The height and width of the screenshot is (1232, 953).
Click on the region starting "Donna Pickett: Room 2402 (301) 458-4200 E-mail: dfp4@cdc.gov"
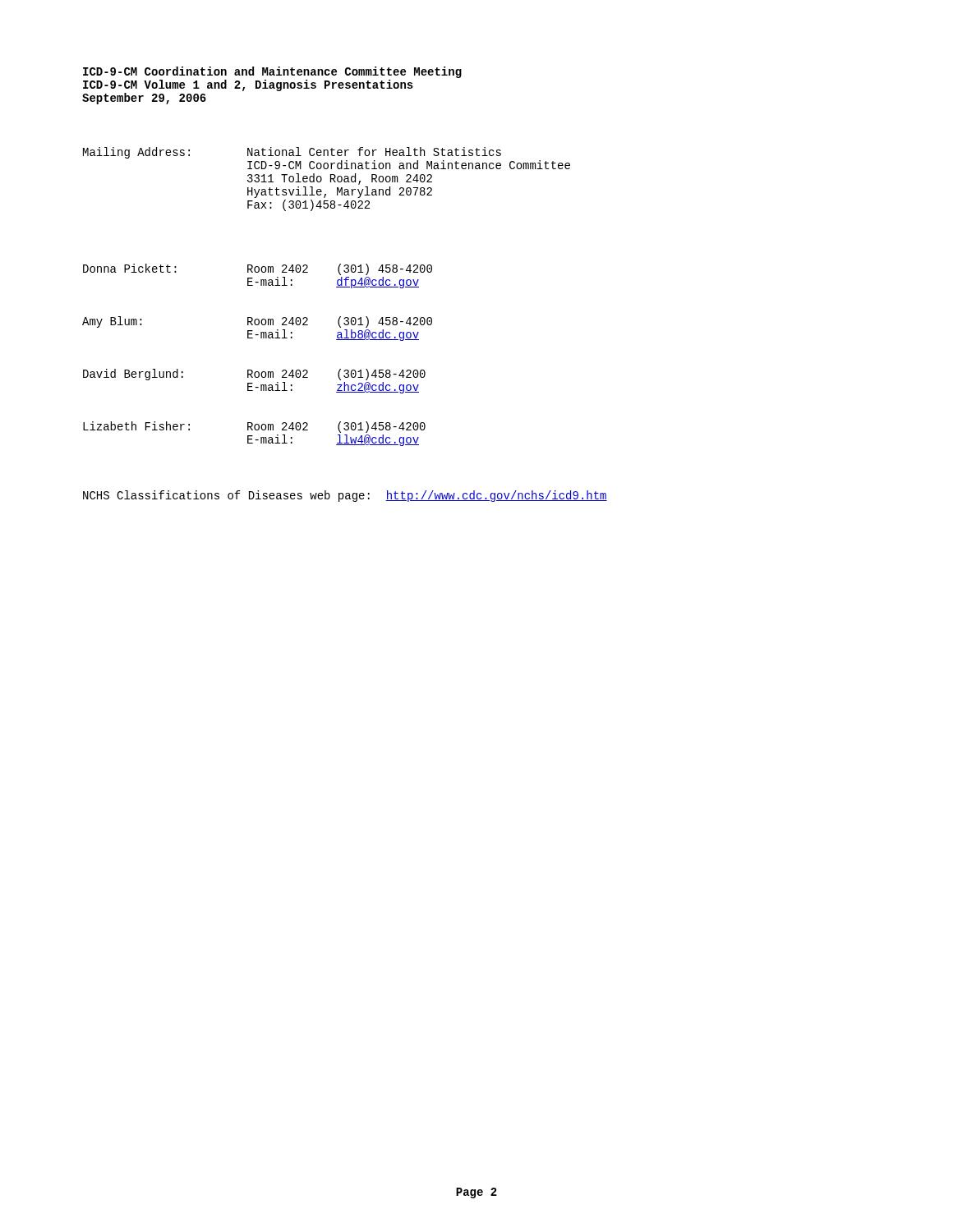pyautogui.click(x=258, y=269)
